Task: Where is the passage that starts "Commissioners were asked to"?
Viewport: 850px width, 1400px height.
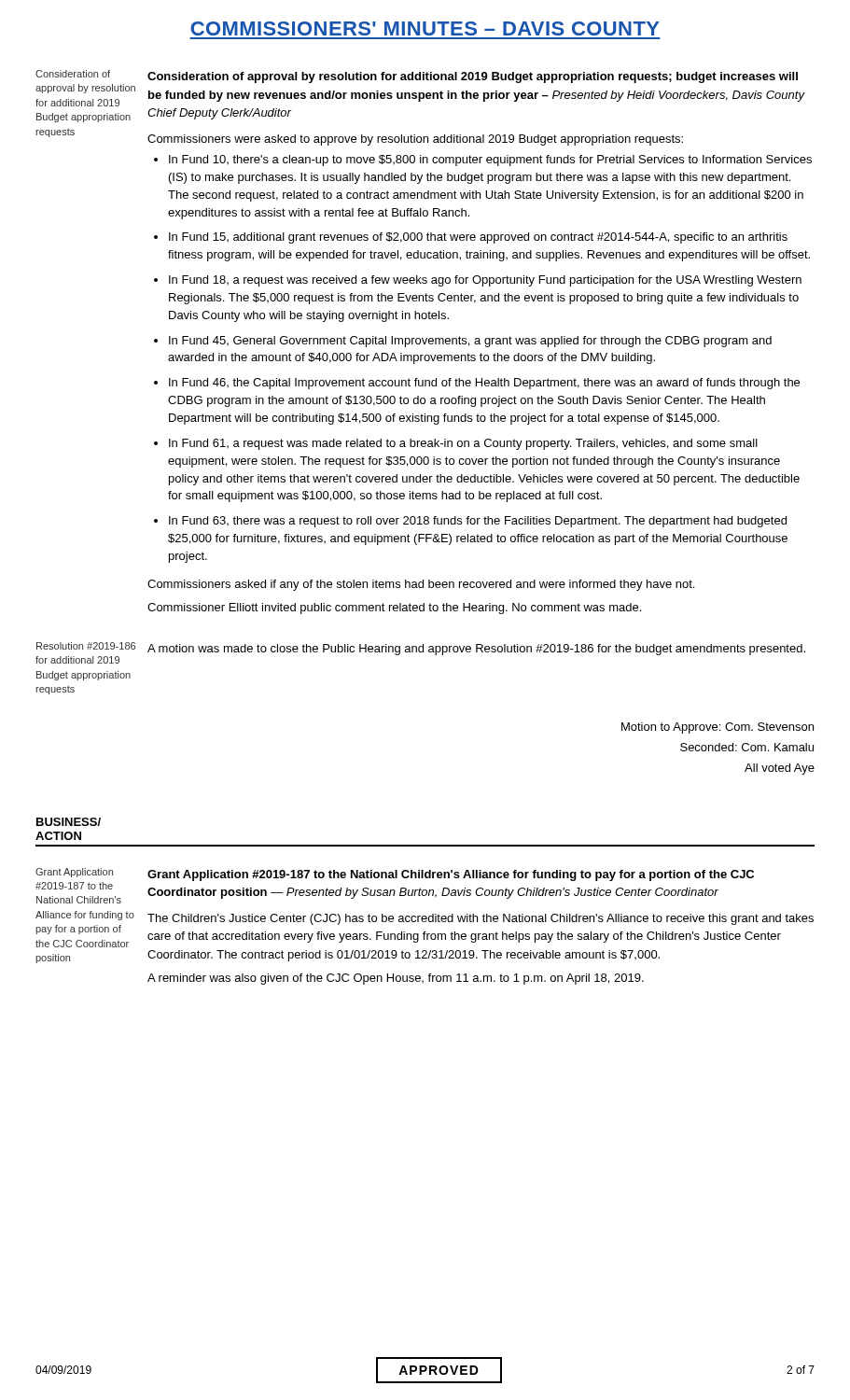Action: (x=416, y=138)
